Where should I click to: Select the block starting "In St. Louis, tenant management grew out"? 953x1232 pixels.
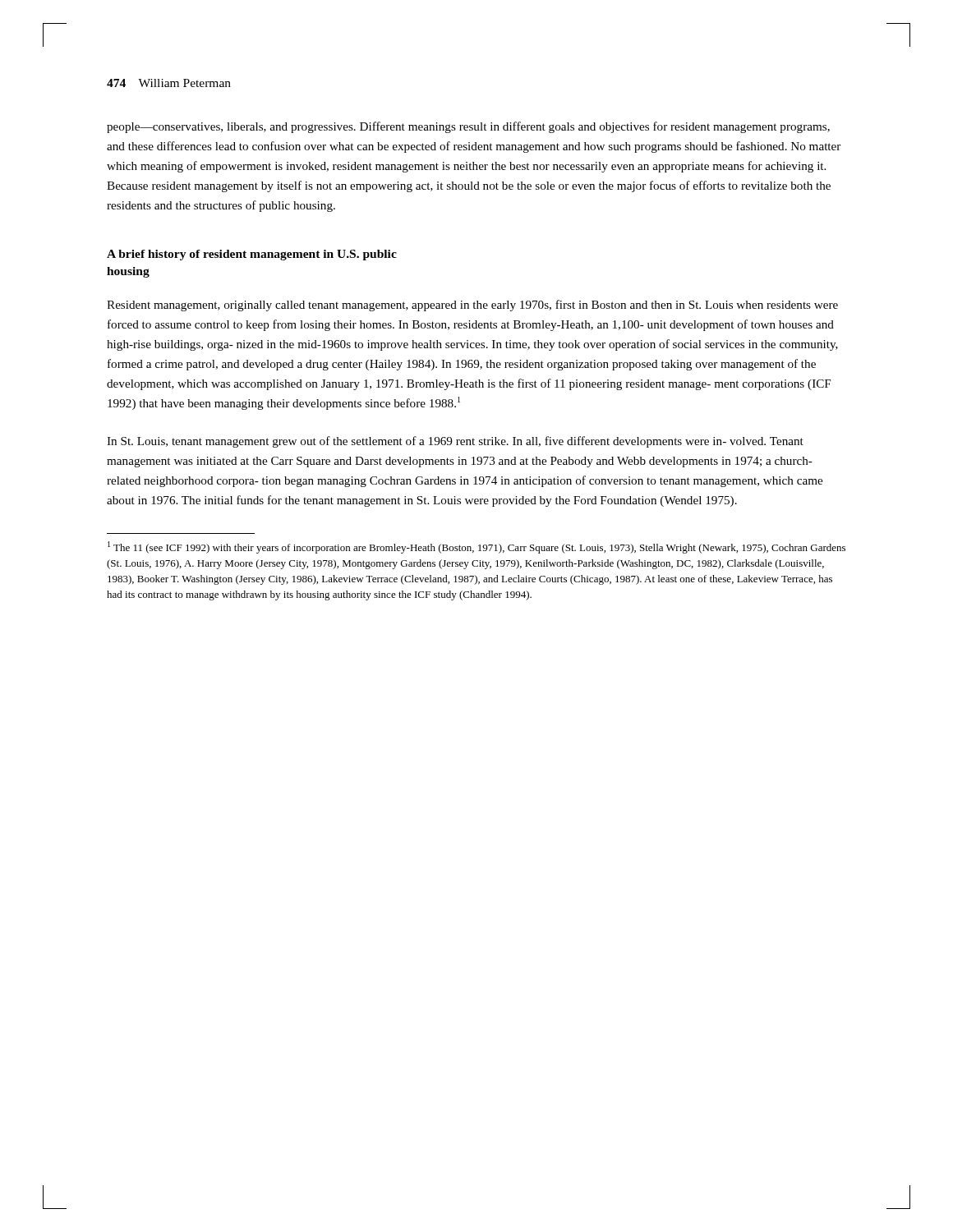465,470
